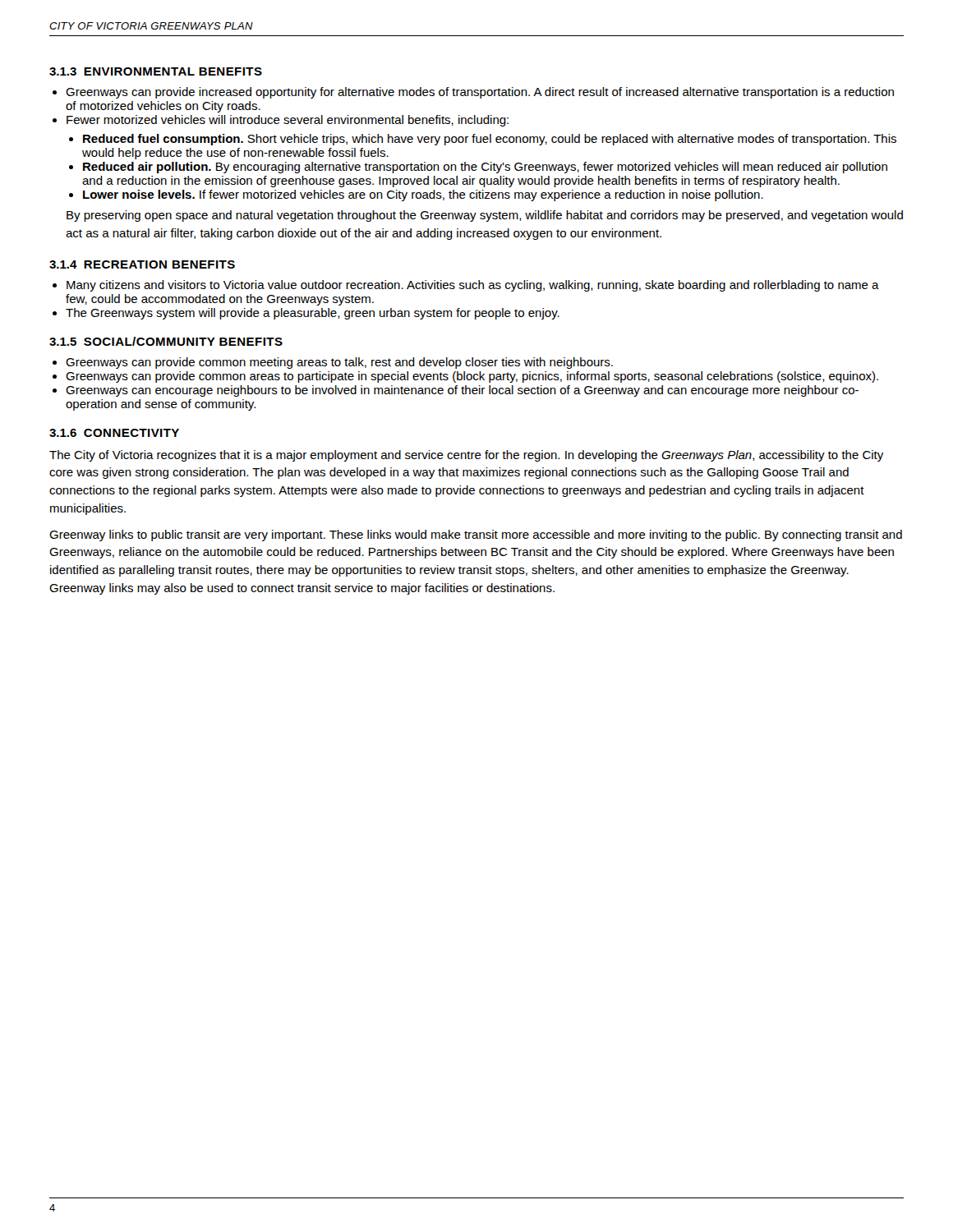953x1232 pixels.
Task: Locate the element starting "By preserving open space and"
Action: pyautogui.click(x=485, y=224)
